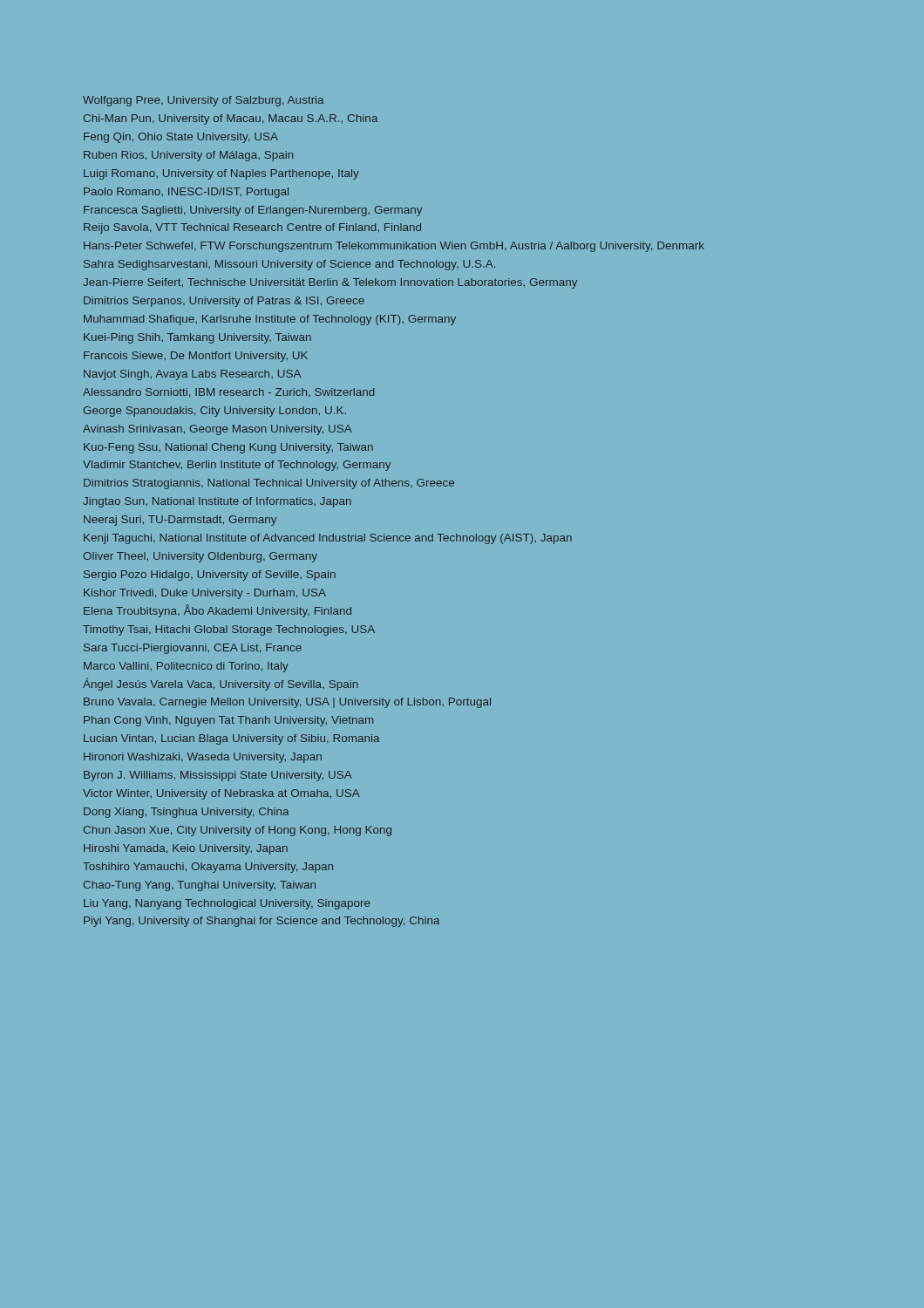This screenshot has width=924, height=1308.
Task: Locate the block starting "Sergio Pozo Hidalgo, University of Seville, Spain"
Action: (209, 574)
